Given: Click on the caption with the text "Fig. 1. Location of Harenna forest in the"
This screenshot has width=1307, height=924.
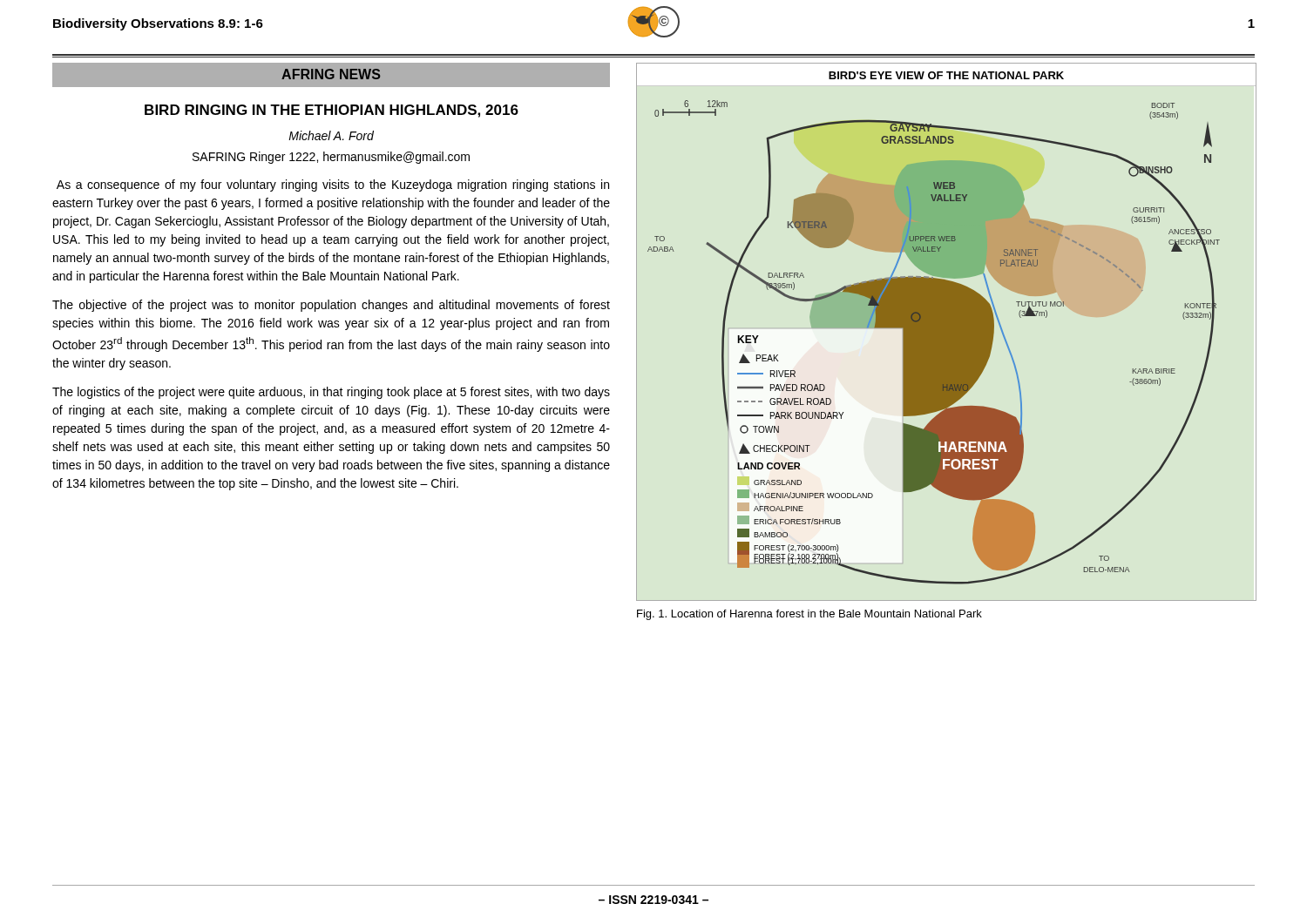Looking at the screenshot, I should pos(809,614).
